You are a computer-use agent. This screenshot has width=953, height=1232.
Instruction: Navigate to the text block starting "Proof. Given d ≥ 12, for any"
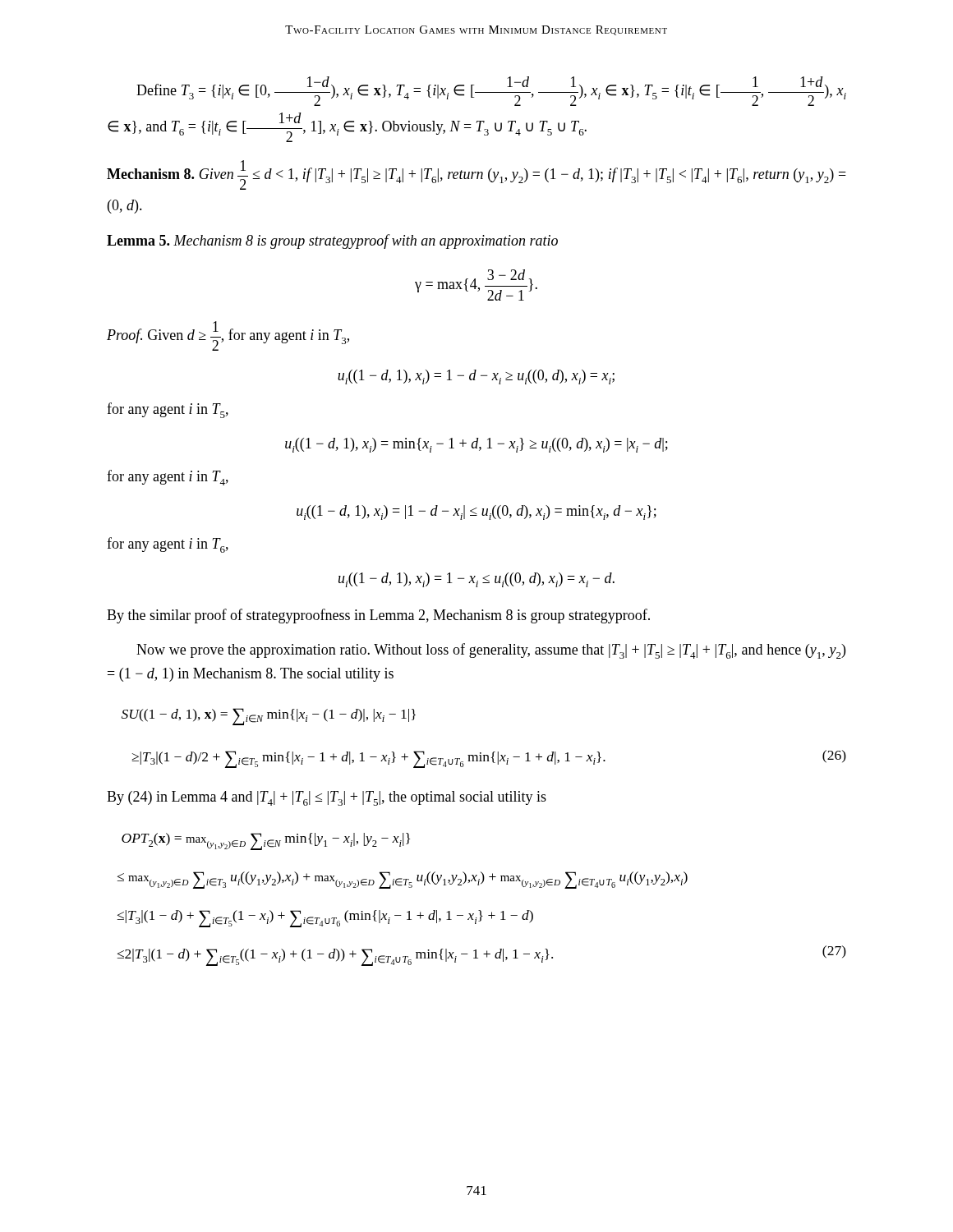[x=228, y=337]
